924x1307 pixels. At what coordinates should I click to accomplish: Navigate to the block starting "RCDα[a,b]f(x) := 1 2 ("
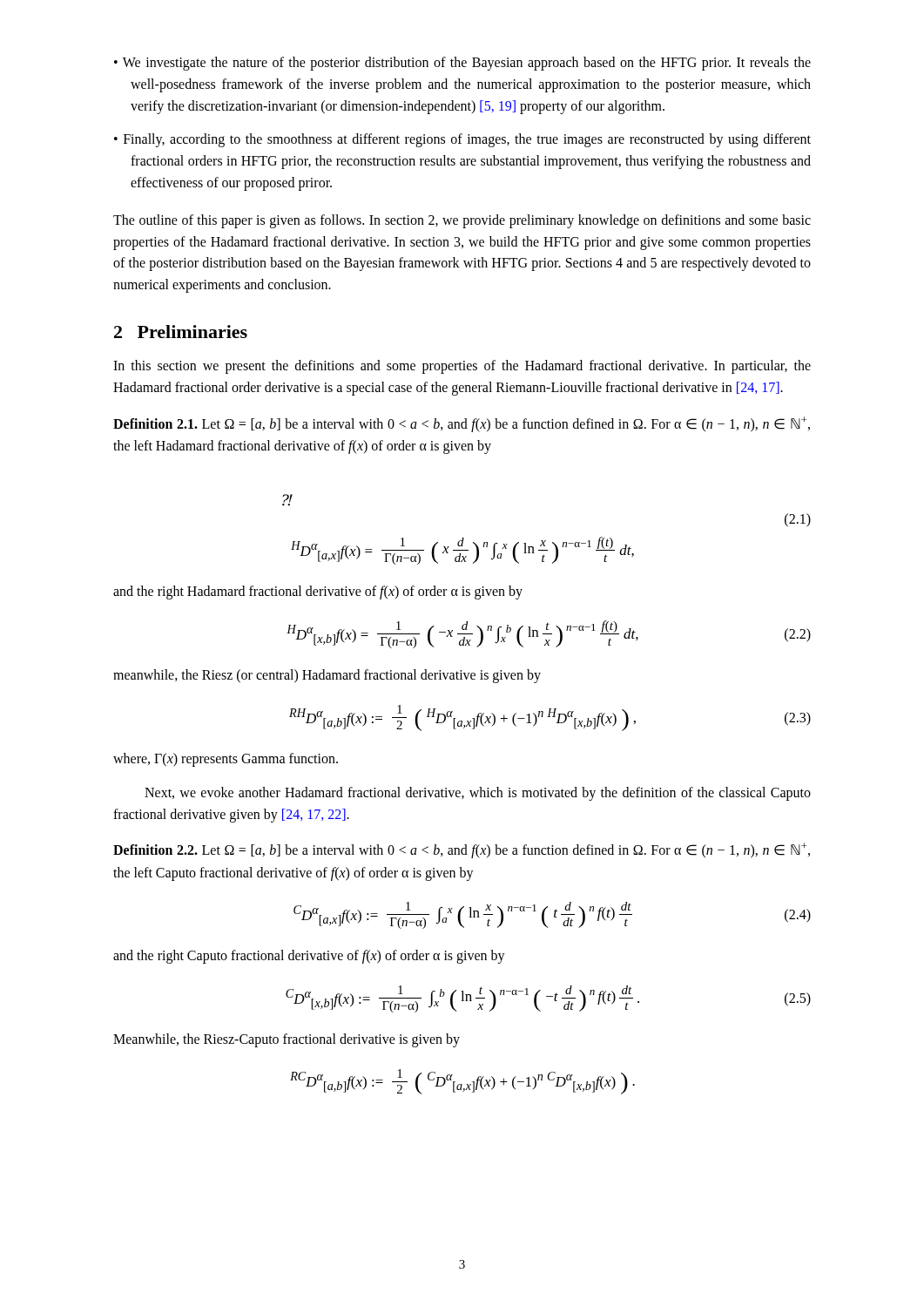[462, 1082]
